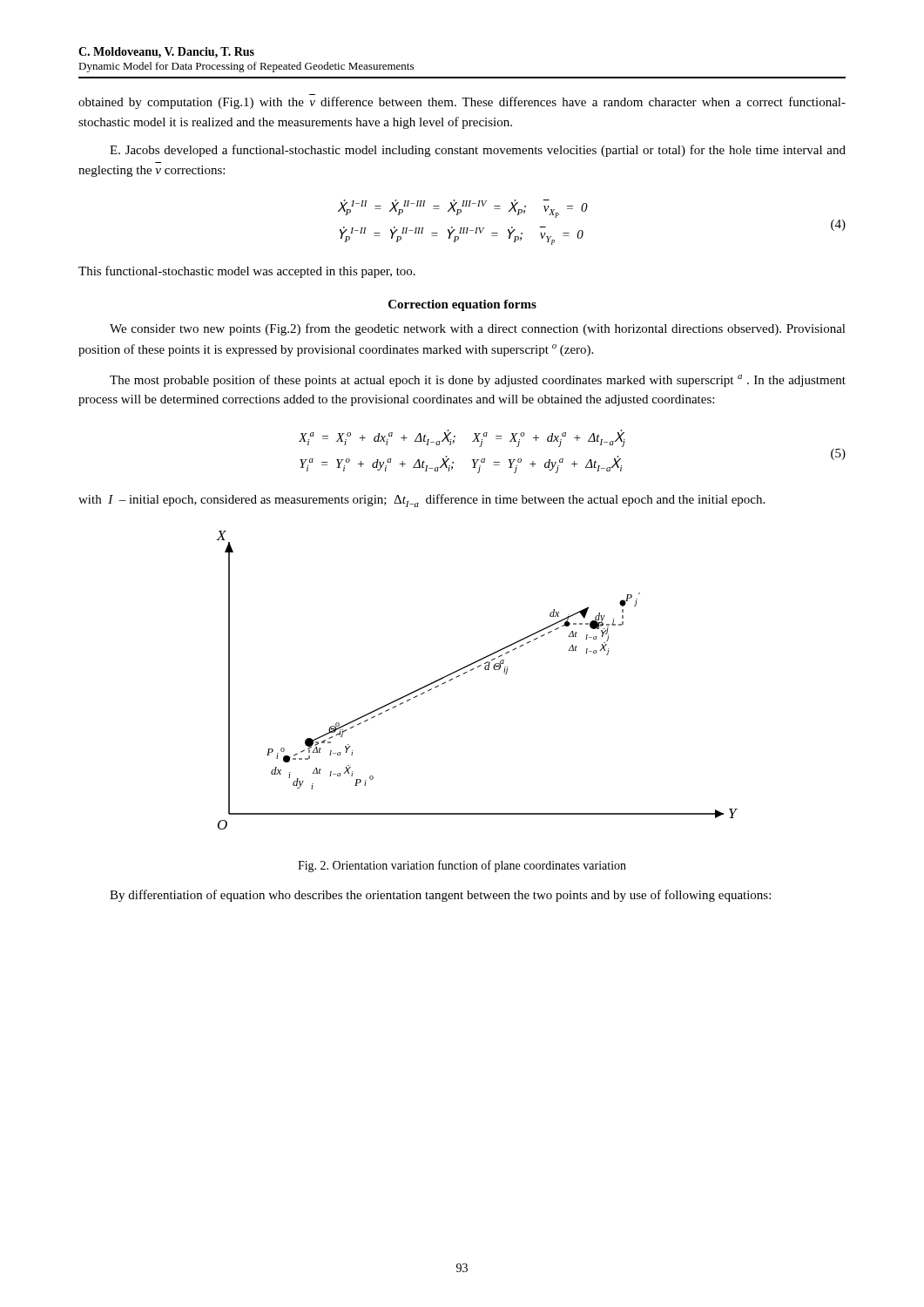Locate the text starting "Xia = Xio + dxia"
924x1307 pixels.
571,451
